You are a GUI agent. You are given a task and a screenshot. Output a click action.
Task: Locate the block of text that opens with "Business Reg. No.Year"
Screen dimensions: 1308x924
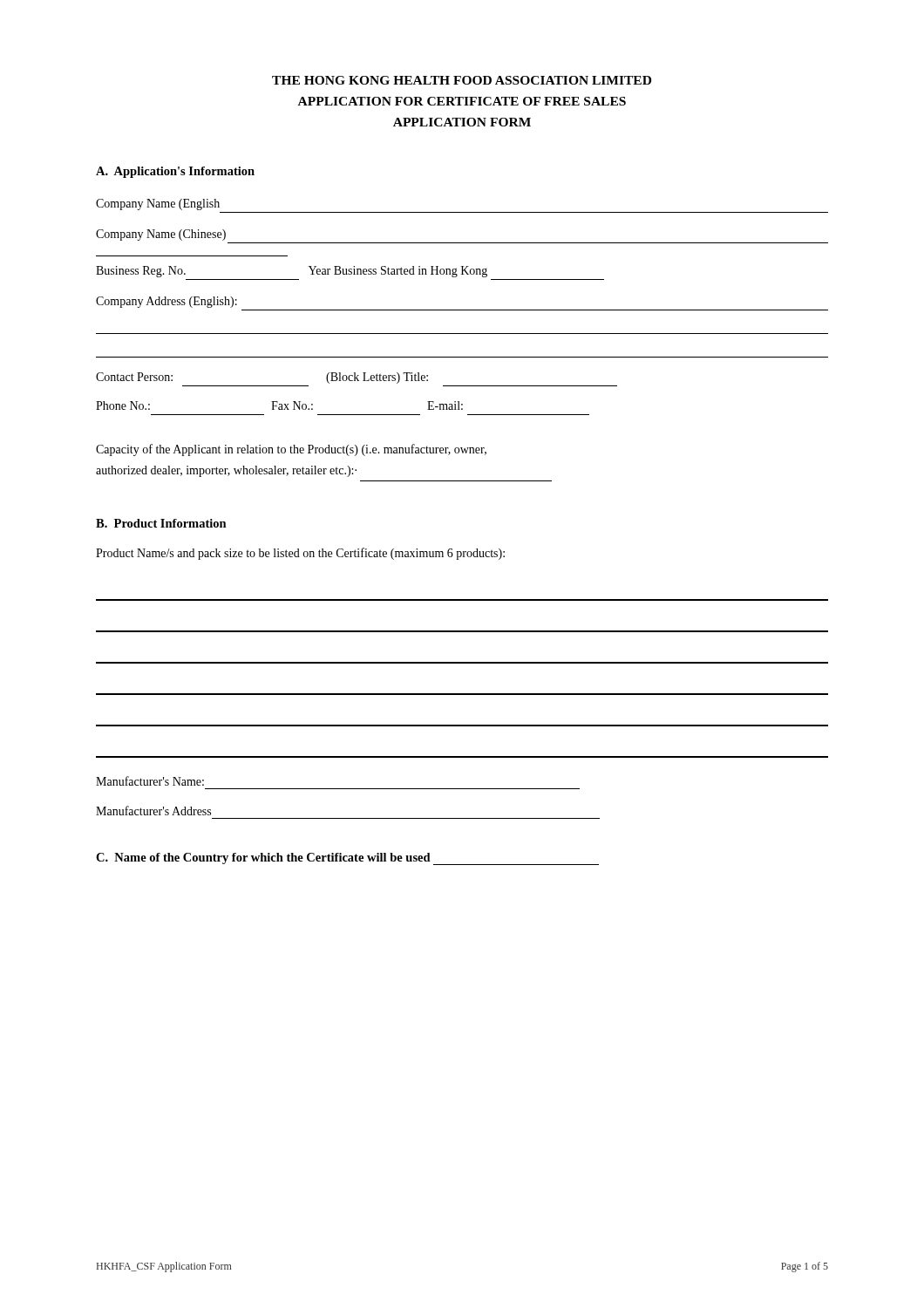click(350, 271)
